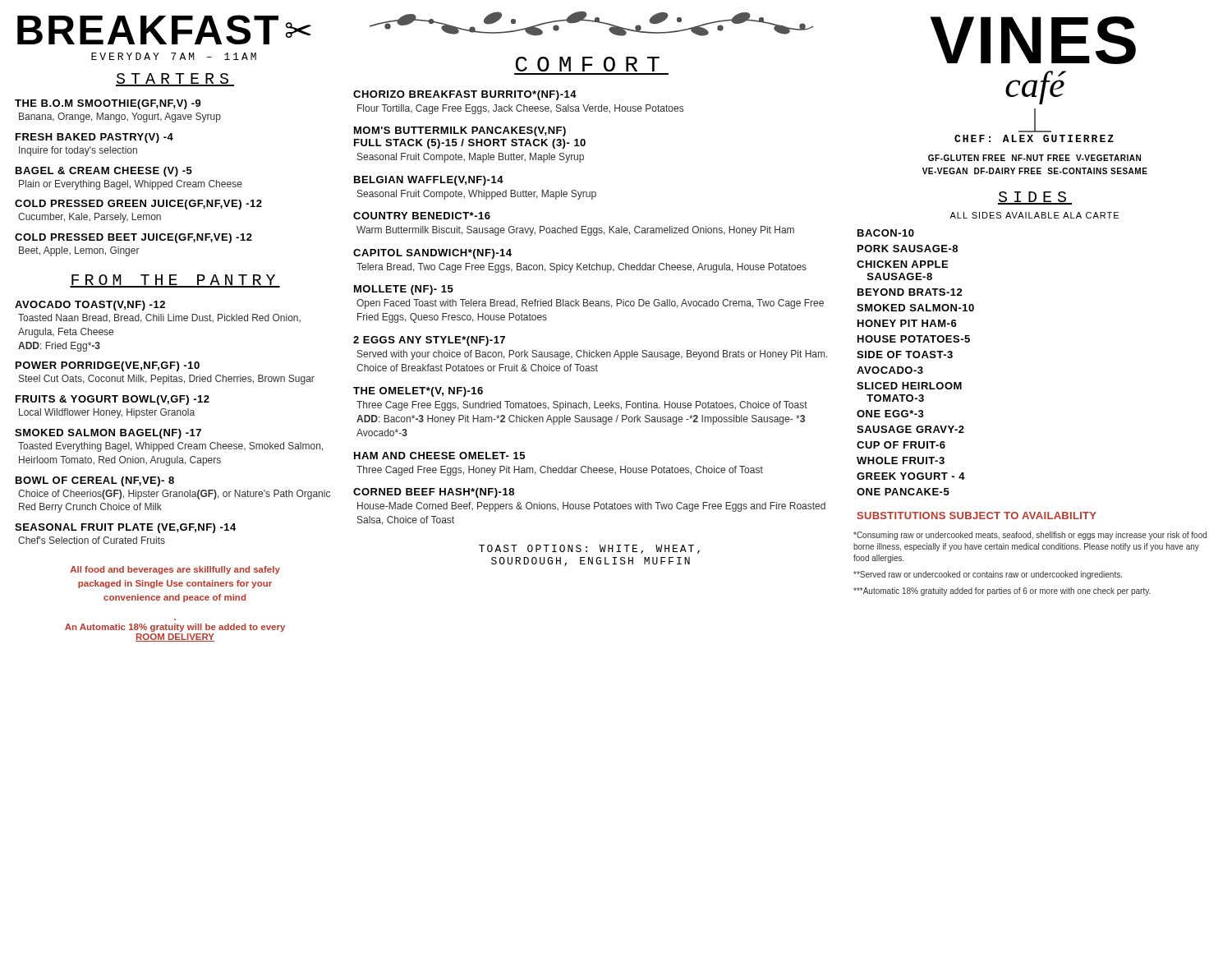Select the text block starting "COLD PRESSED GREEN JUICE(GF,NF,VE) -12 Cucumber, Kale, Parsely,"
This screenshot has width=1232, height=953.
click(x=175, y=211)
